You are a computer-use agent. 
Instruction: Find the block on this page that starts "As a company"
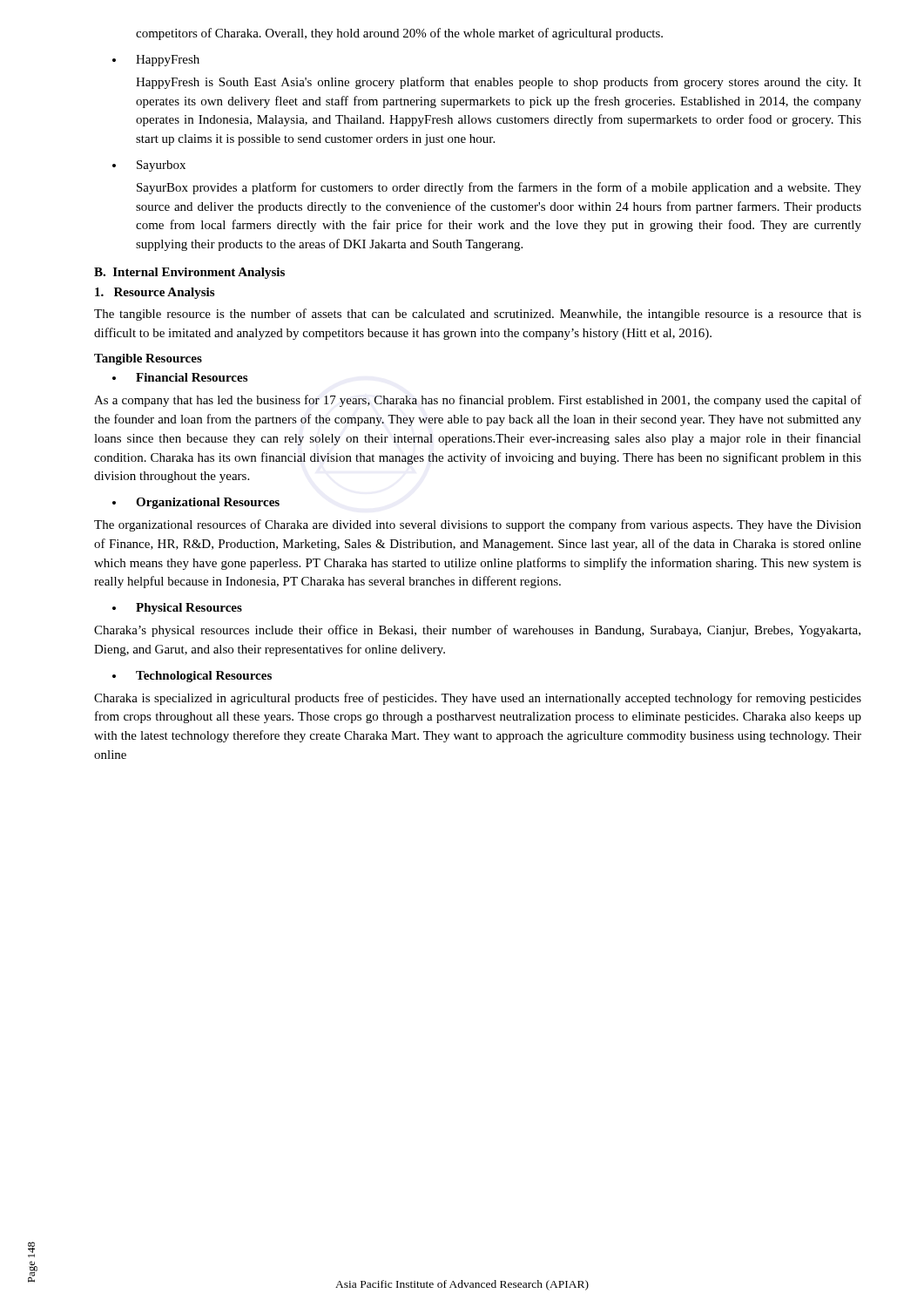[478, 439]
